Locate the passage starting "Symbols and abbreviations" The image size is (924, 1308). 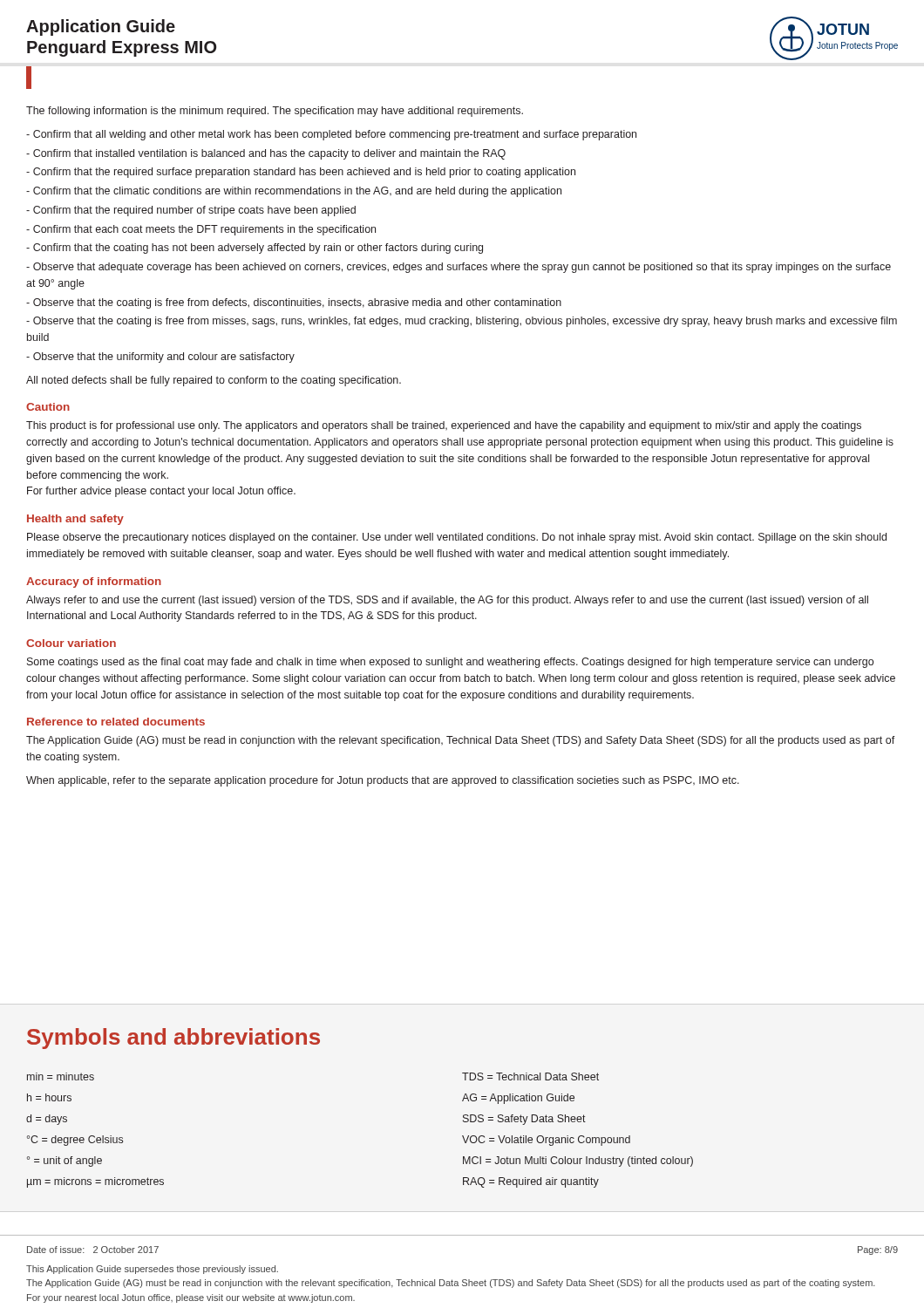coord(174,1037)
